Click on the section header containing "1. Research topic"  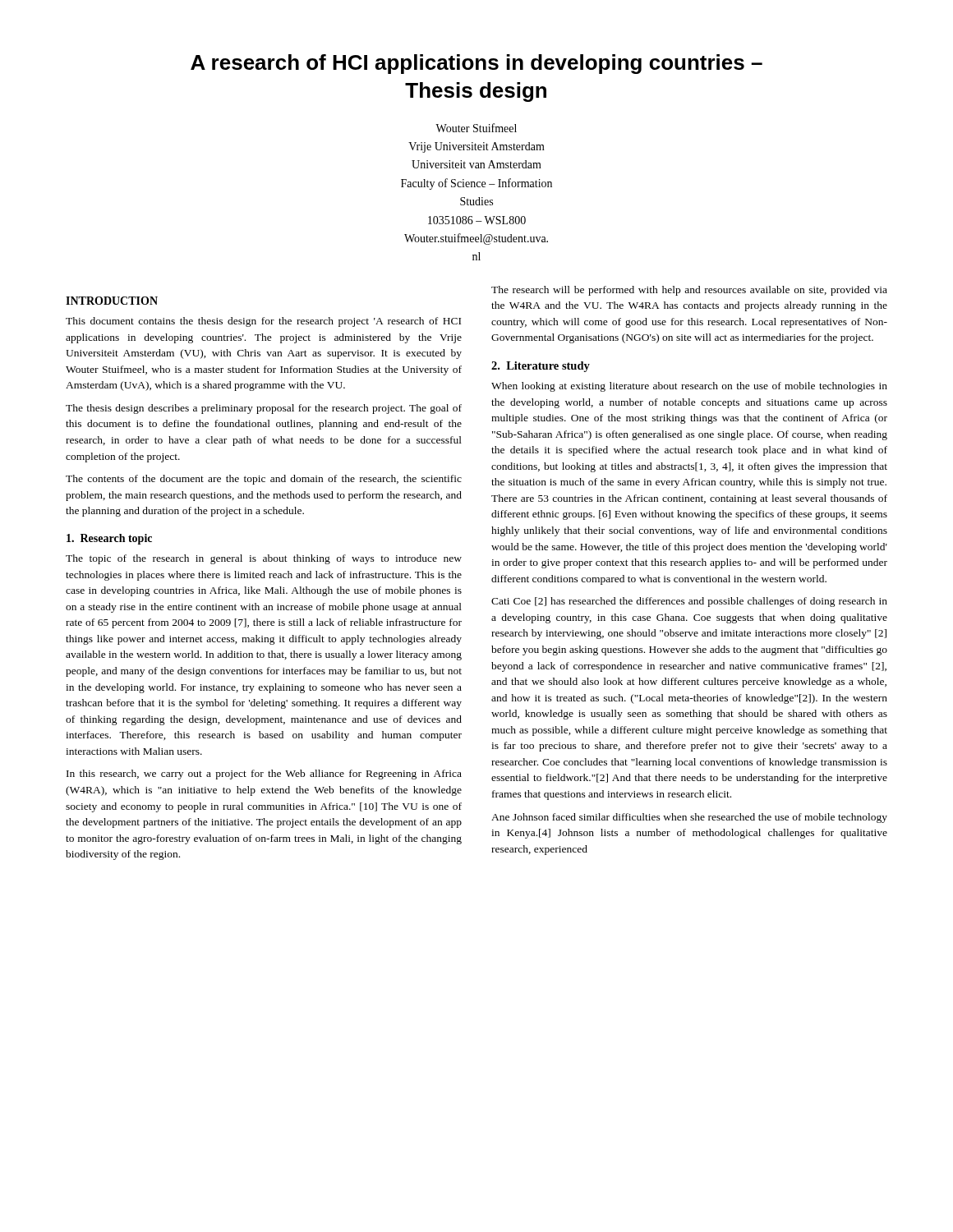tap(109, 539)
